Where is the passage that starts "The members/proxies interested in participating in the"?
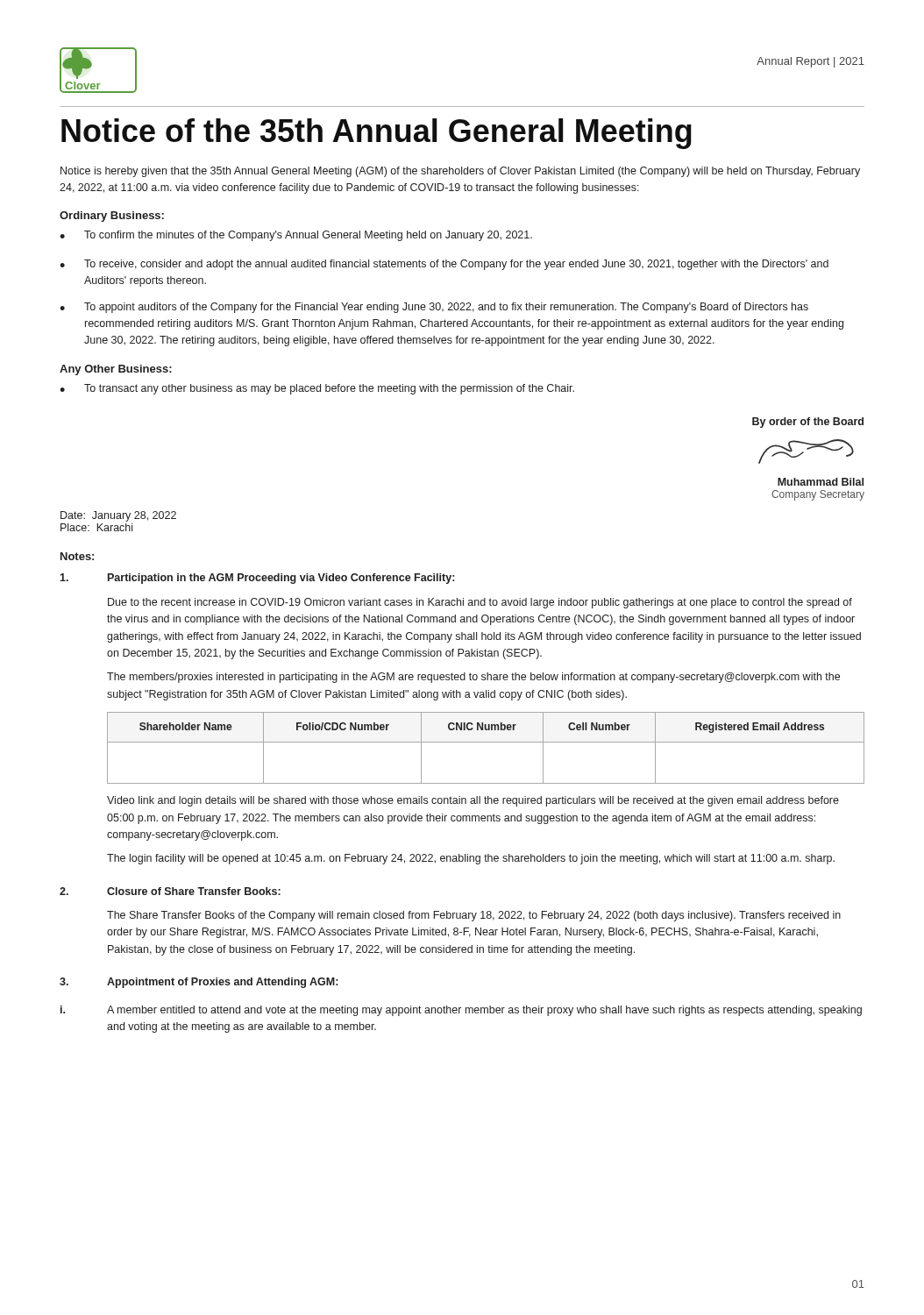924x1315 pixels. (x=474, y=686)
